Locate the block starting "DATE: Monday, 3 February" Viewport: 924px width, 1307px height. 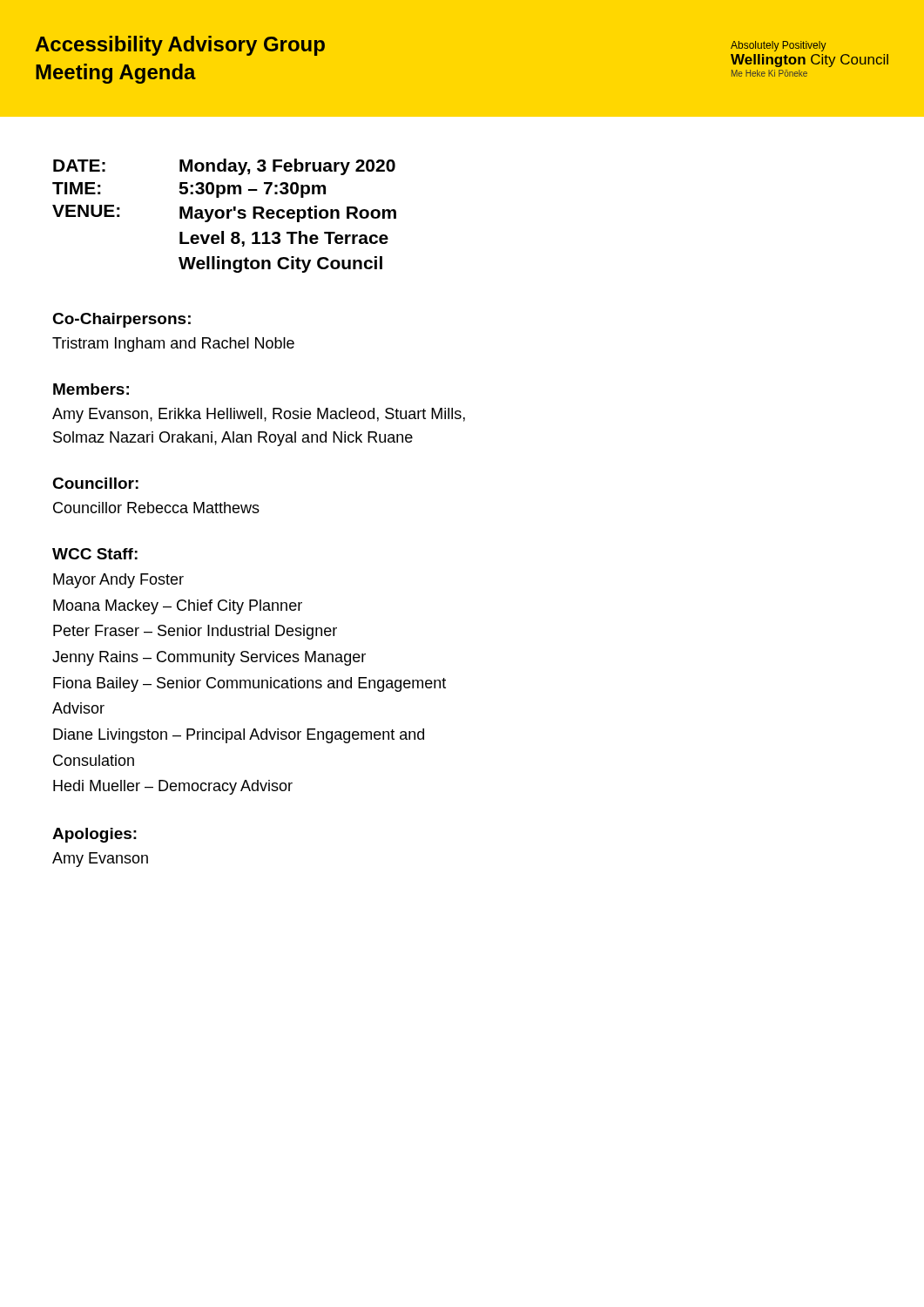[224, 167]
